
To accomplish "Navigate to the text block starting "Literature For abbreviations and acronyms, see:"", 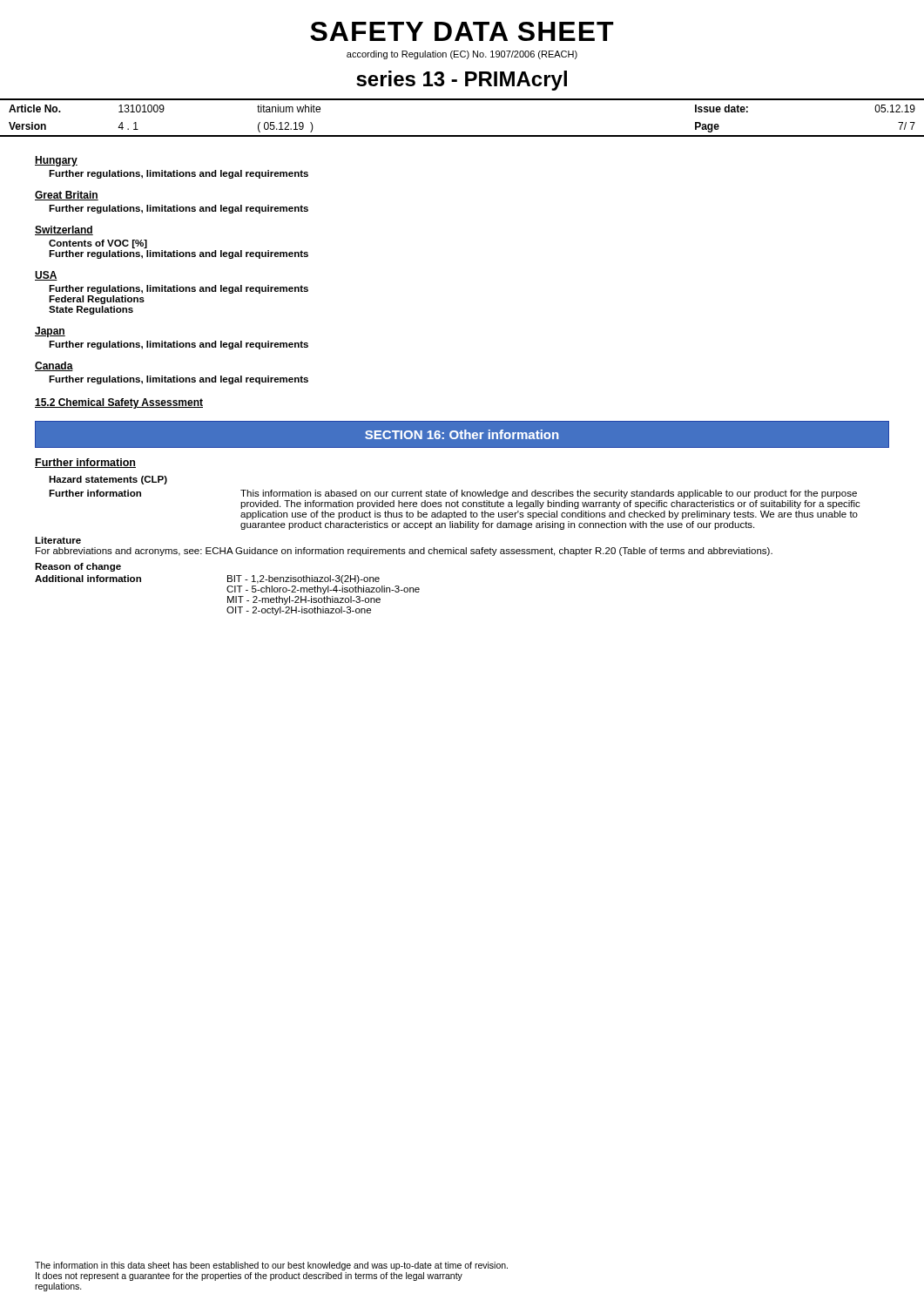I will [x=404, y=545].
